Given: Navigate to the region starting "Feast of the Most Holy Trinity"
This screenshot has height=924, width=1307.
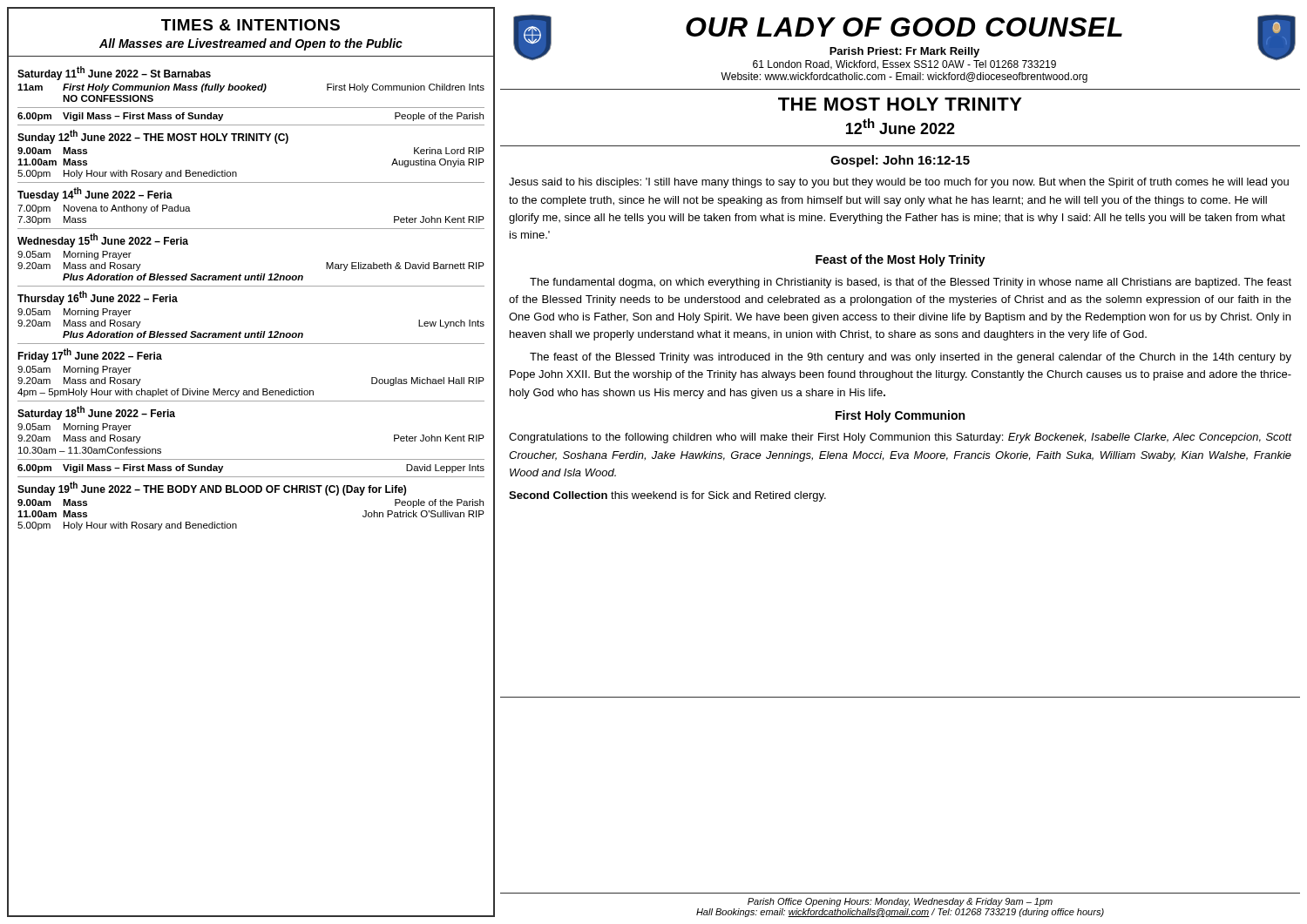Looking at the screenshot, I should click(900, 260).
